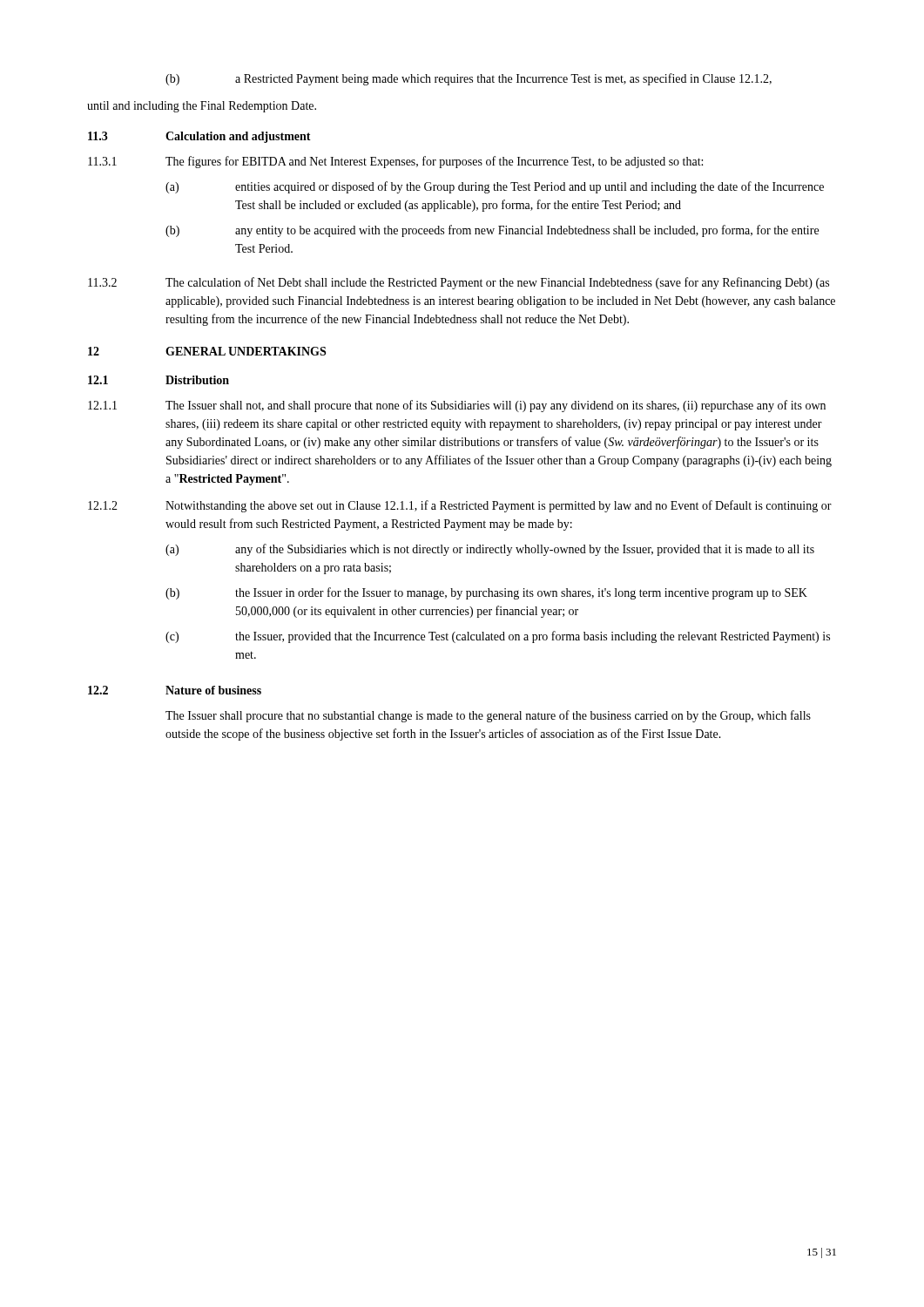This screenshot has height=1307, width=924.
Task: Select the text block starting "(b) a Restricted Payment being made"
Action: [501, 79]
